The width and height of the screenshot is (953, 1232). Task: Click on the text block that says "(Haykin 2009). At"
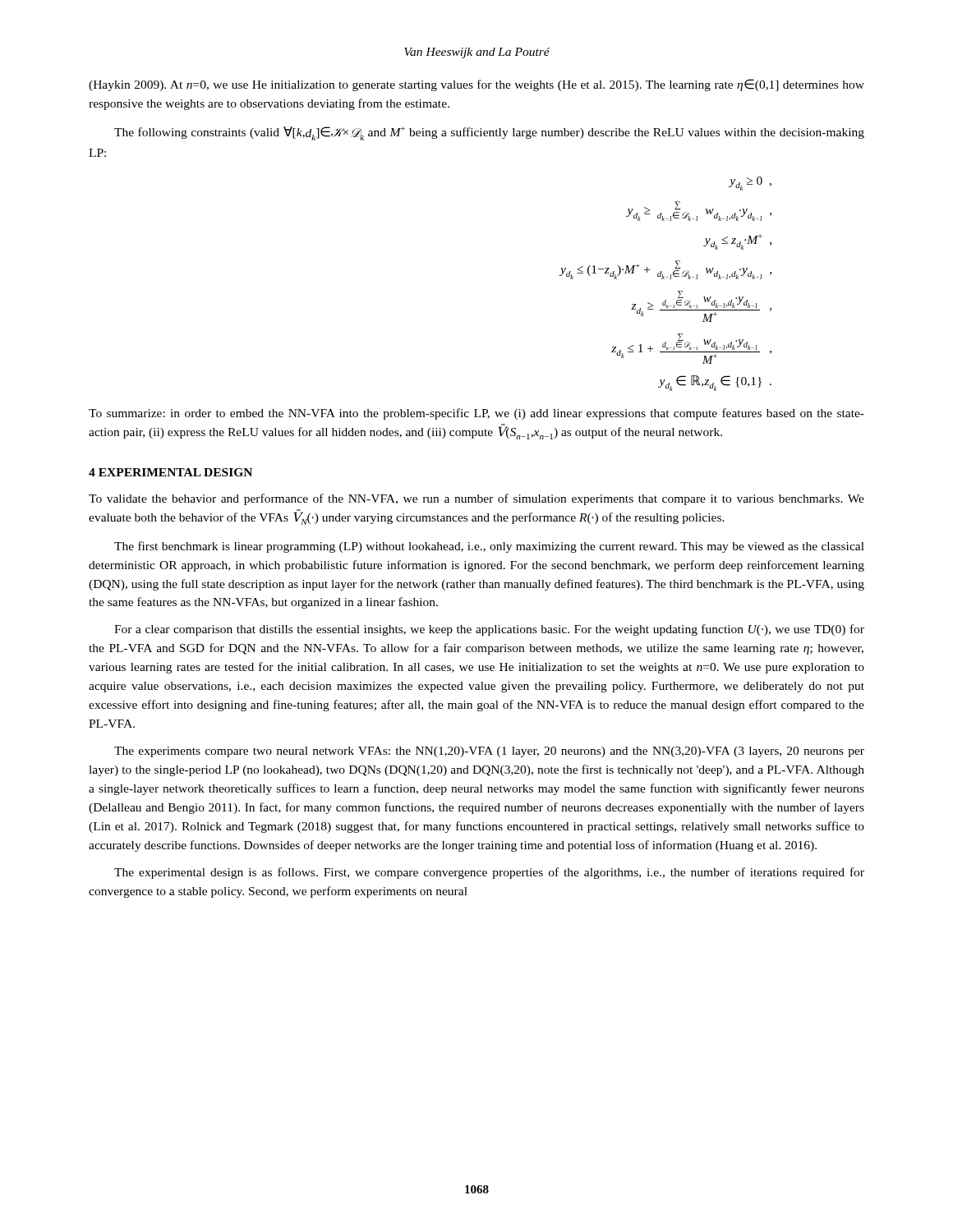476,119
